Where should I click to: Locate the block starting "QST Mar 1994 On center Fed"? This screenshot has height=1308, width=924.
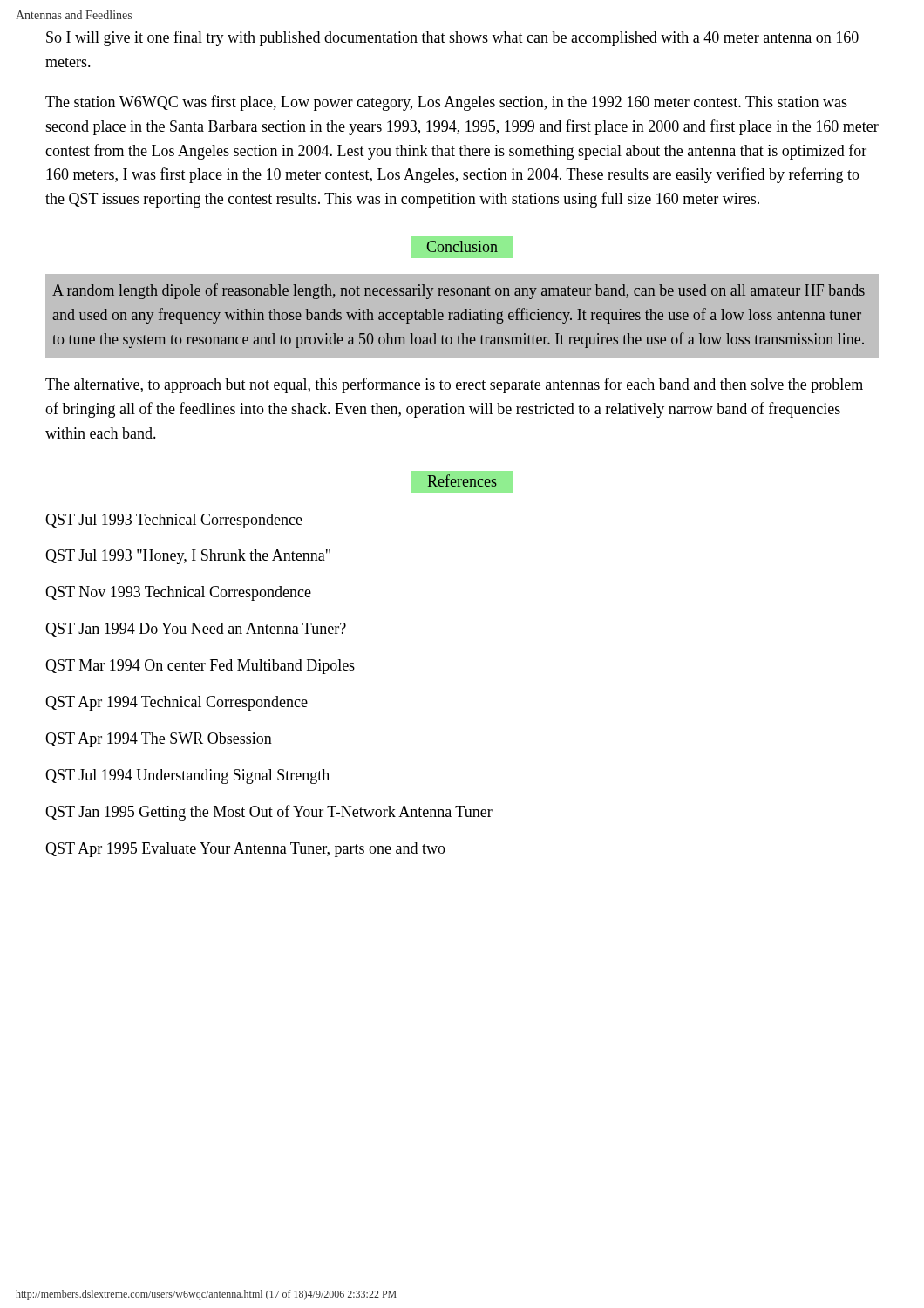click(200, 665)
